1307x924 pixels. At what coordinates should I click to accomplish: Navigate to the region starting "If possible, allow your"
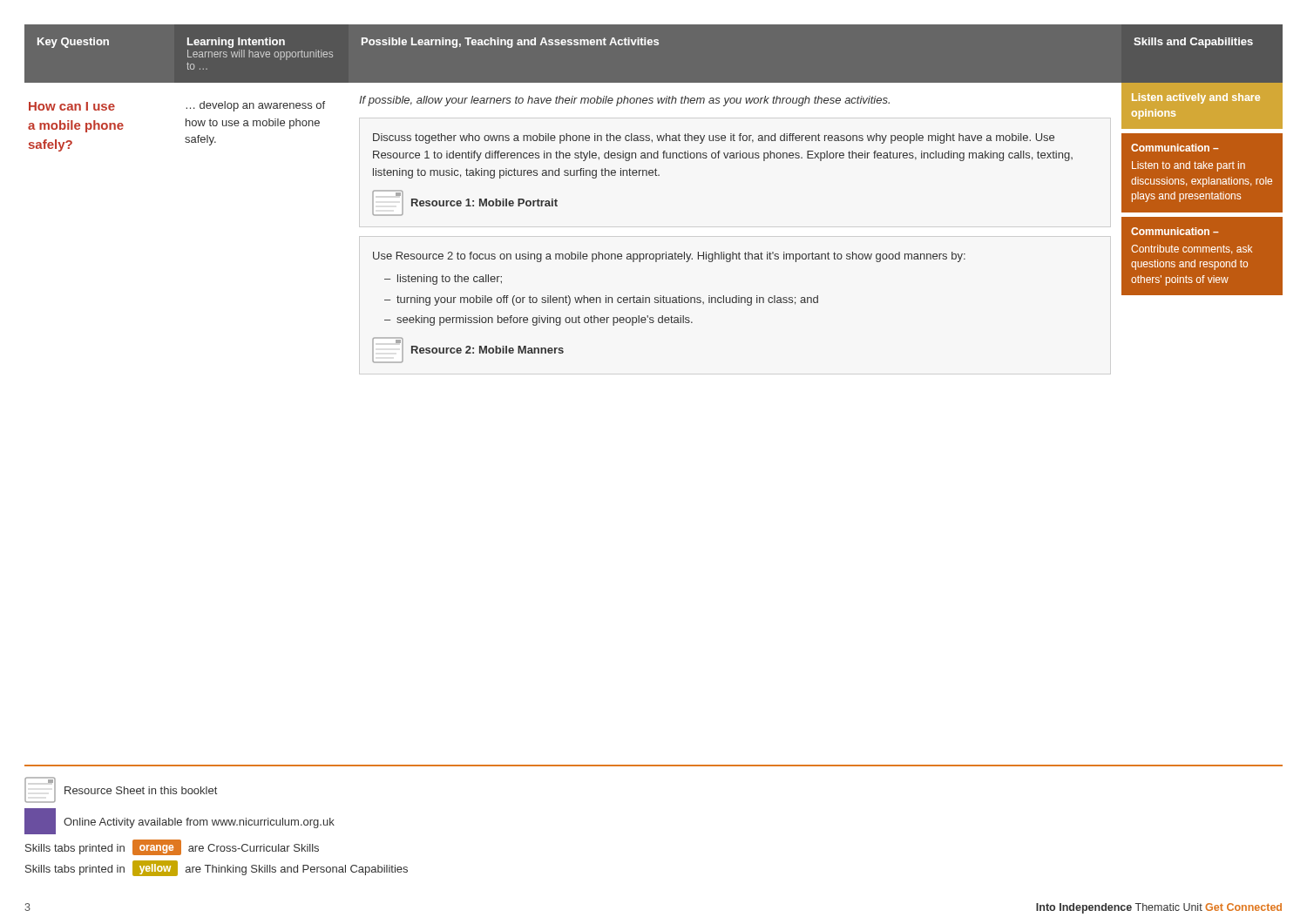625,100
